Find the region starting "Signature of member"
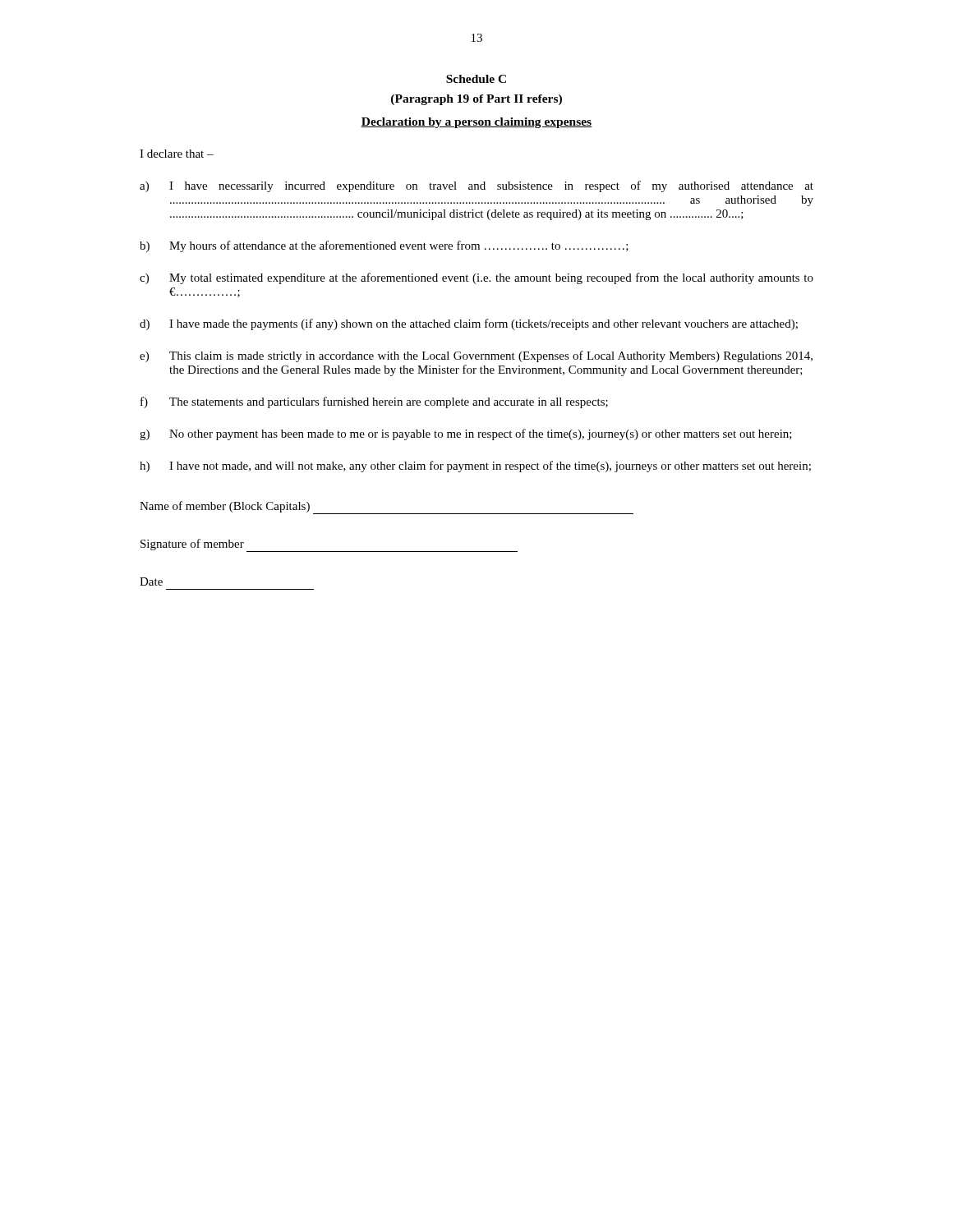The image size is (953, 1232). (x=329, y=545)
